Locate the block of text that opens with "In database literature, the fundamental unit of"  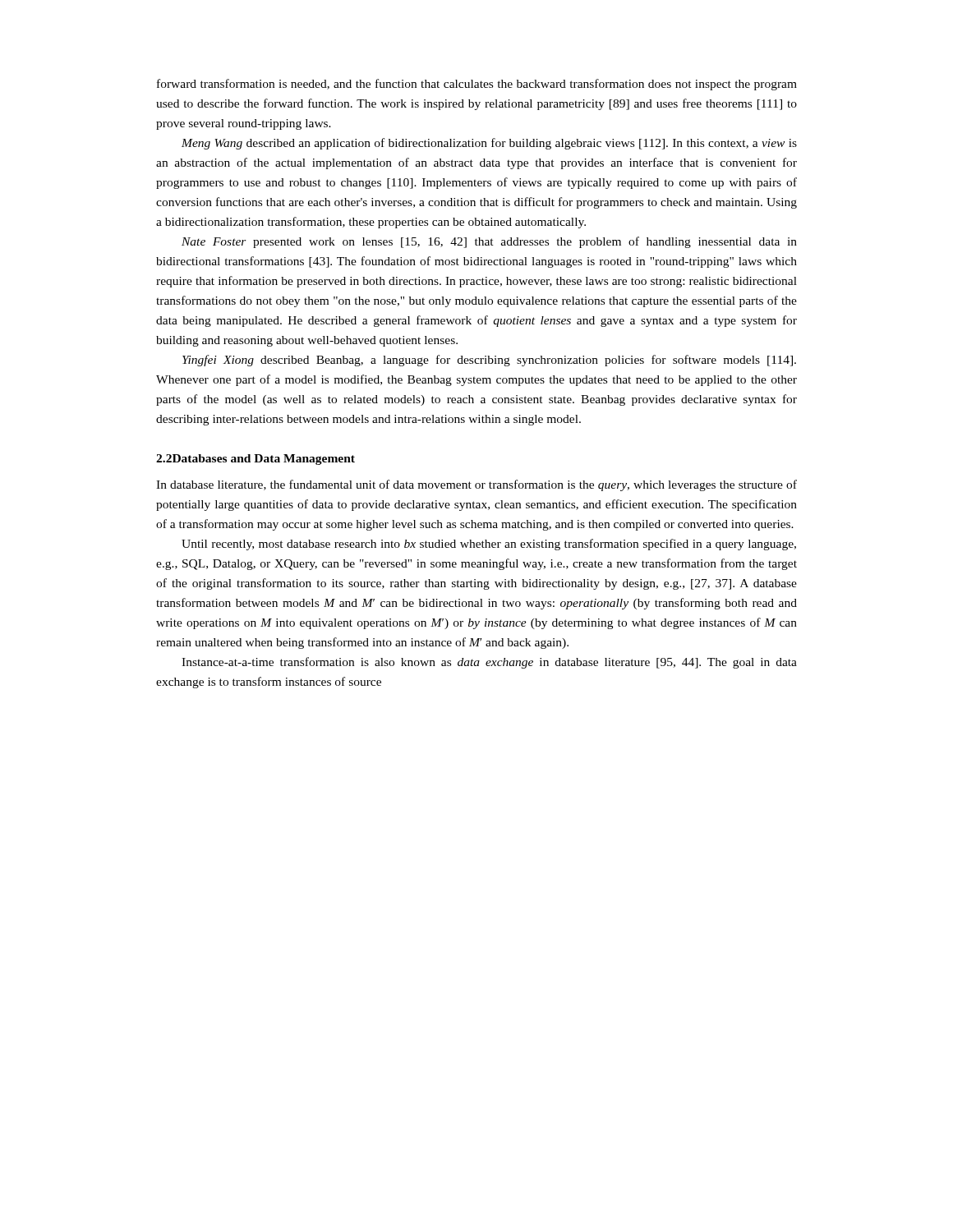[x=476, y=505]
